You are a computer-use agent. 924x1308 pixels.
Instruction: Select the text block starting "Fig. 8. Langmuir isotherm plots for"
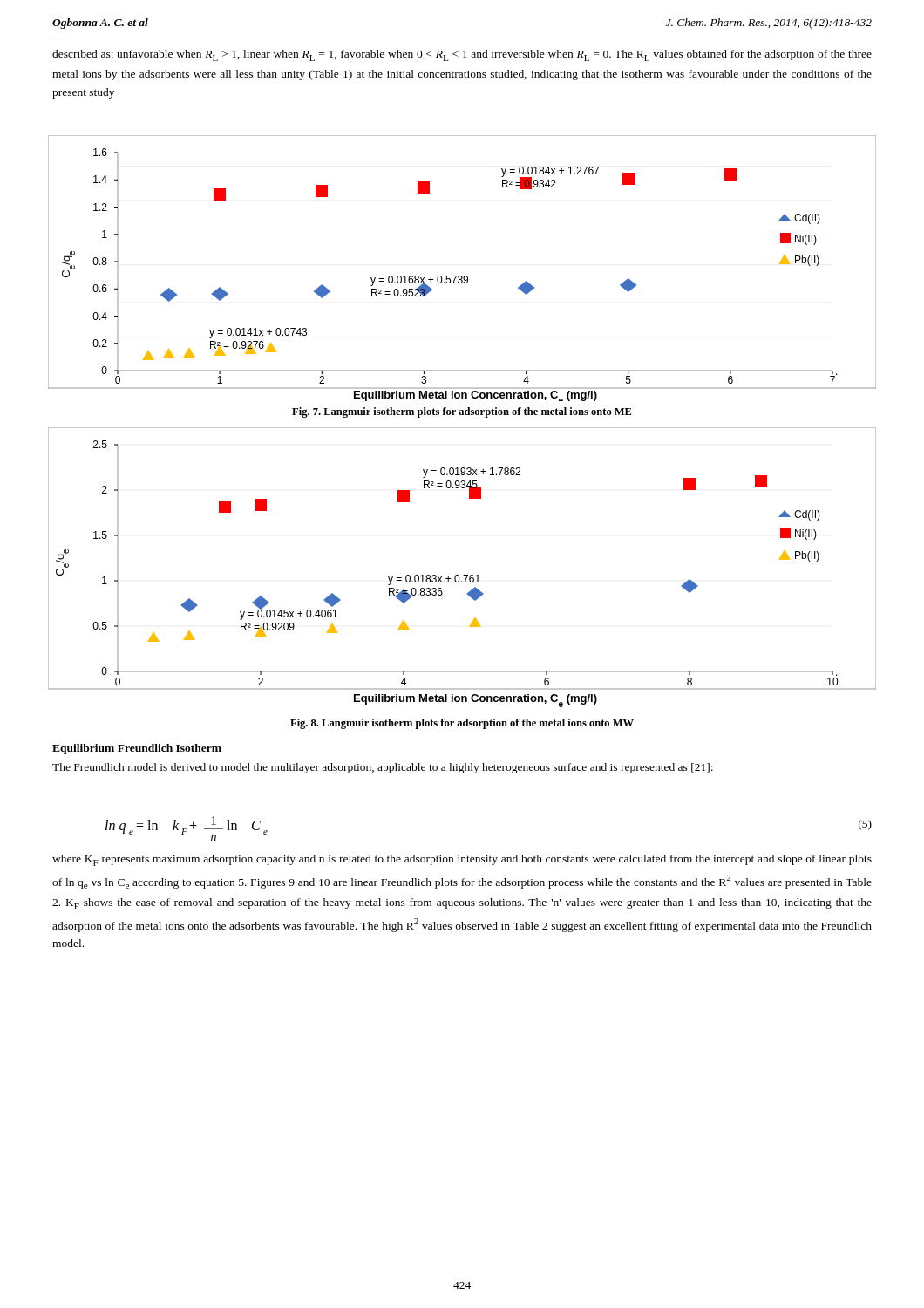tap(462, 723)
